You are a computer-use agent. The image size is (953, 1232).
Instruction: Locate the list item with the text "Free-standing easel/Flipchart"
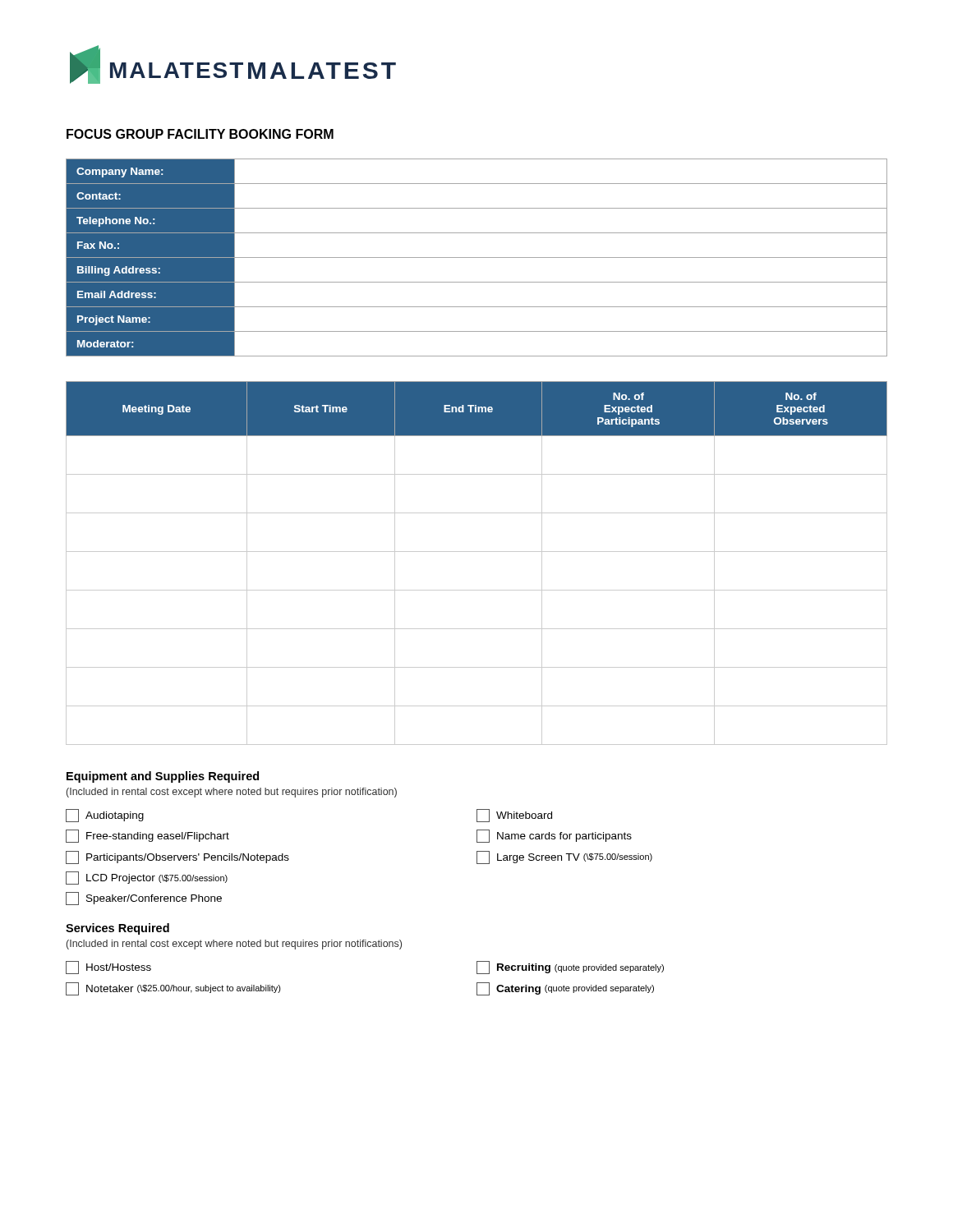click(x=147, y=836)
